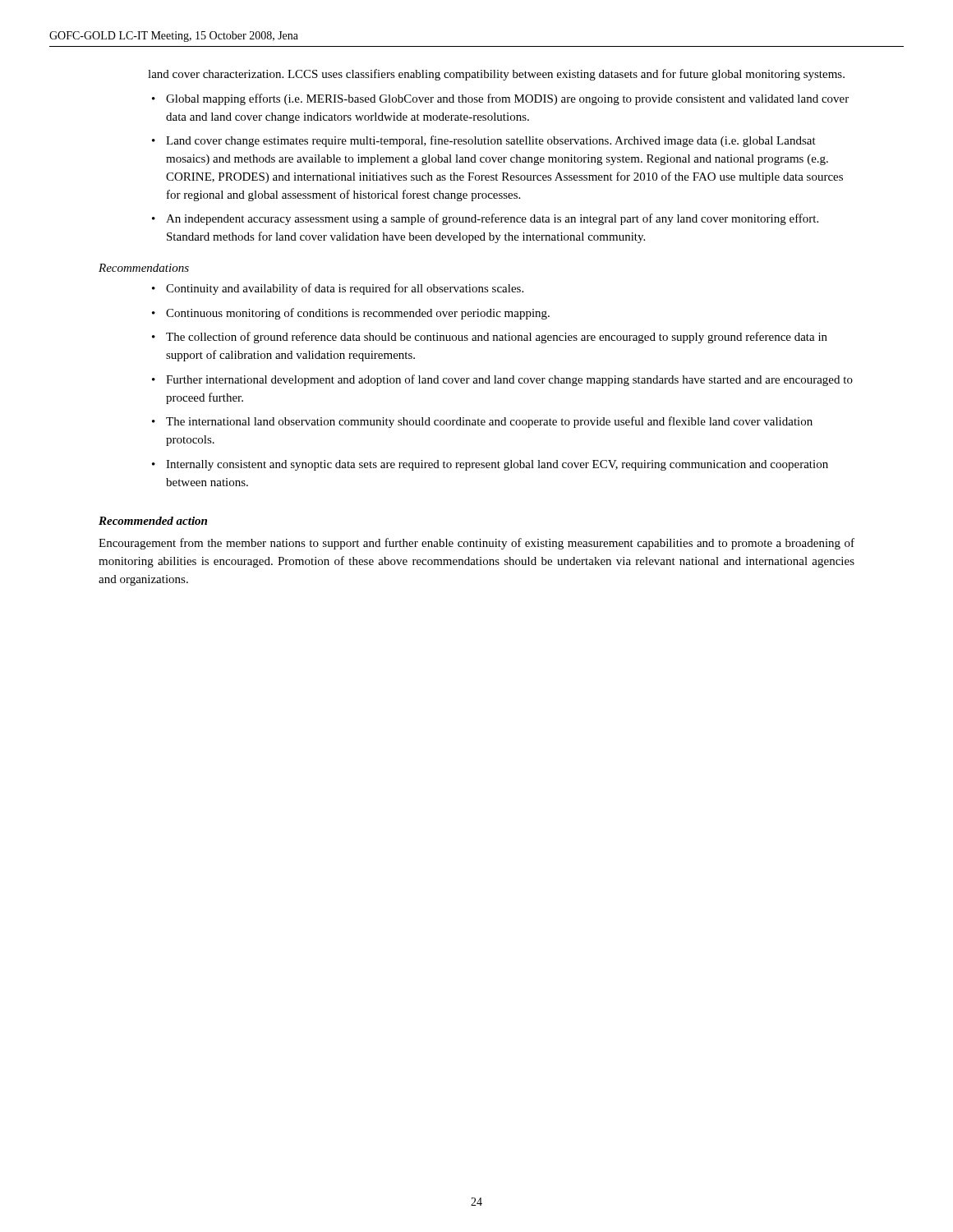Screen dimensions: 1232x953
Task: Locate the list item containing "Continuous monitoring of conditions"
Action: (358, 312)
